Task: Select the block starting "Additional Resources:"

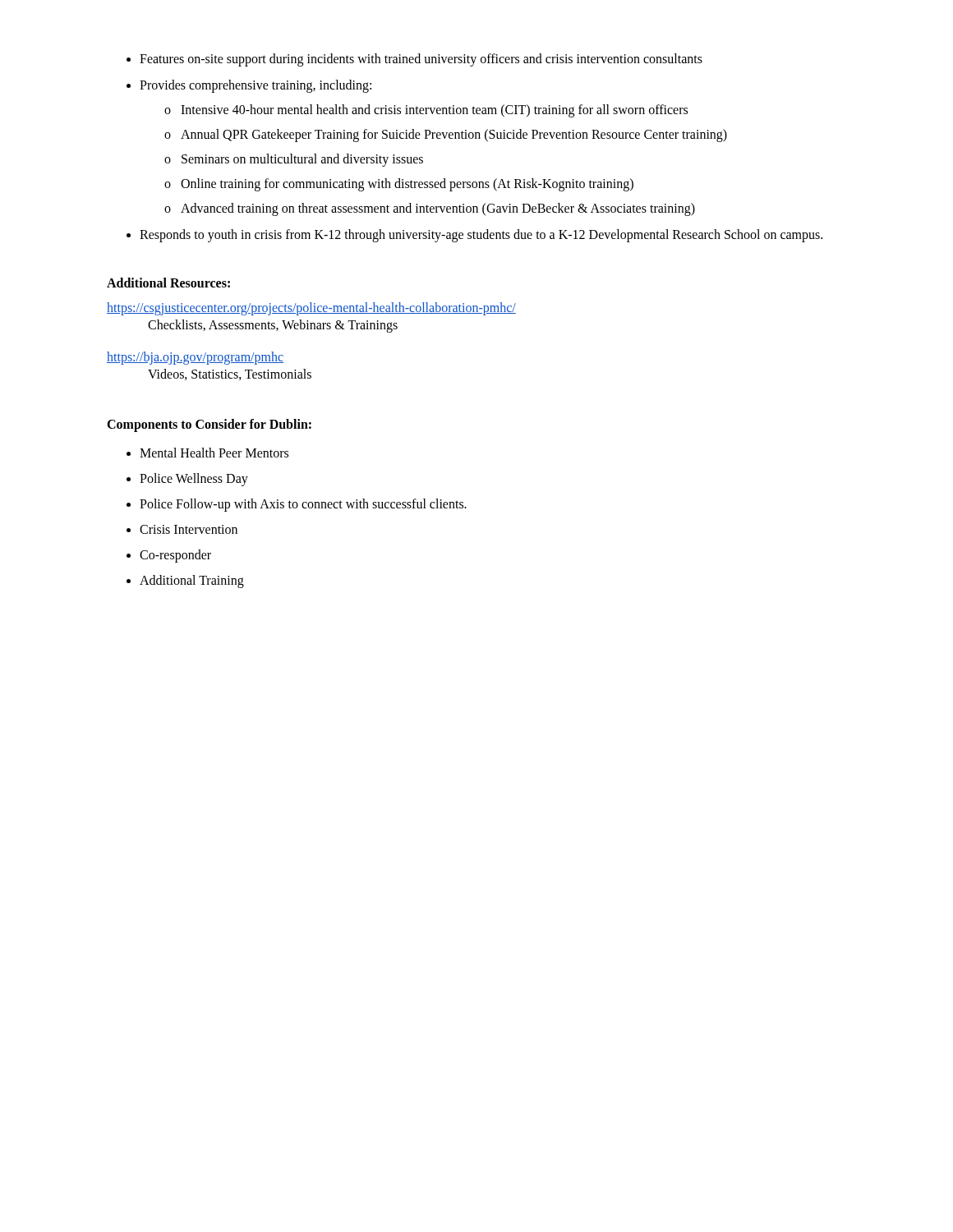Action: (169, 283)
